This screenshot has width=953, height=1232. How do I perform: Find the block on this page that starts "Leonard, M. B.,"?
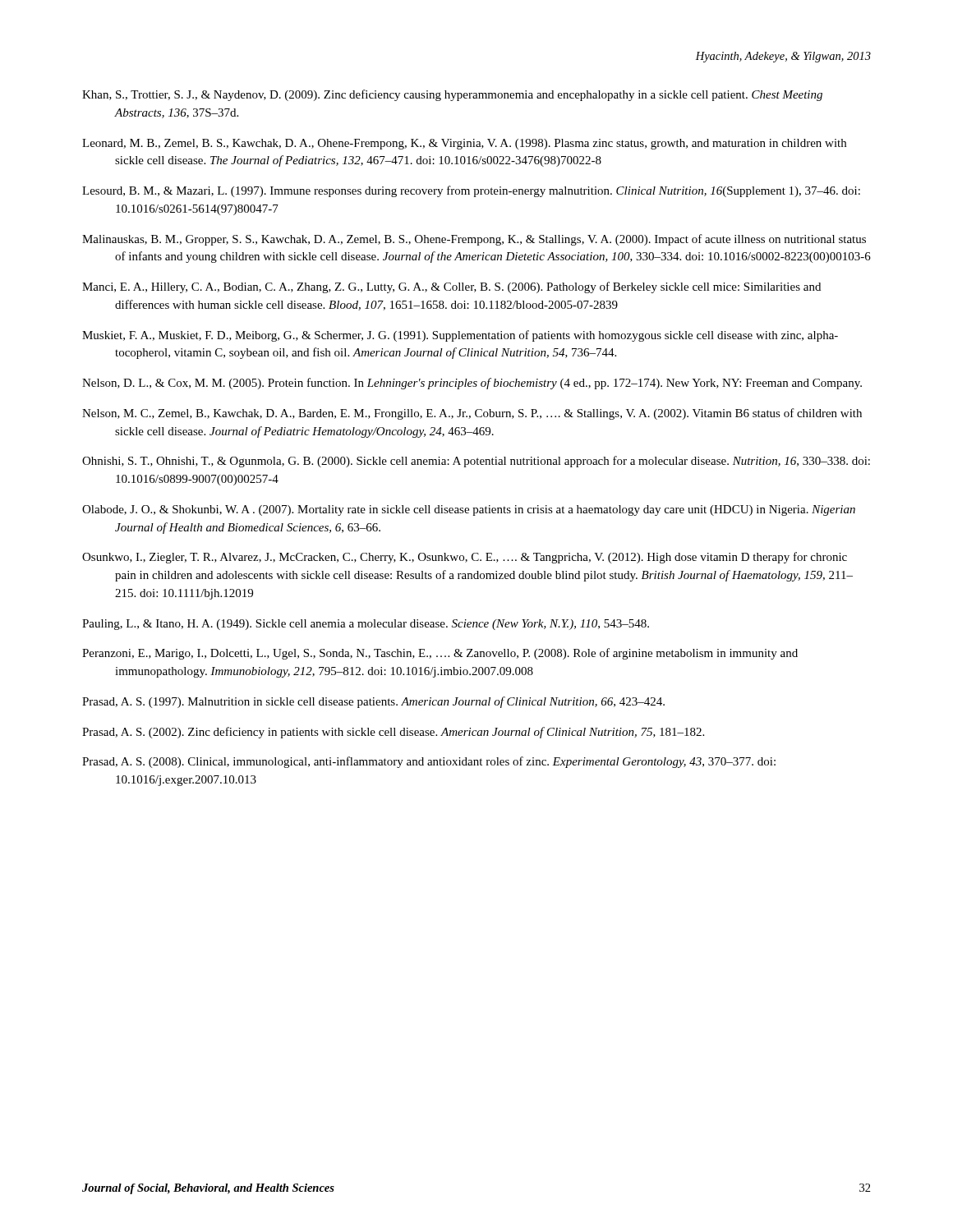(476, 152)
